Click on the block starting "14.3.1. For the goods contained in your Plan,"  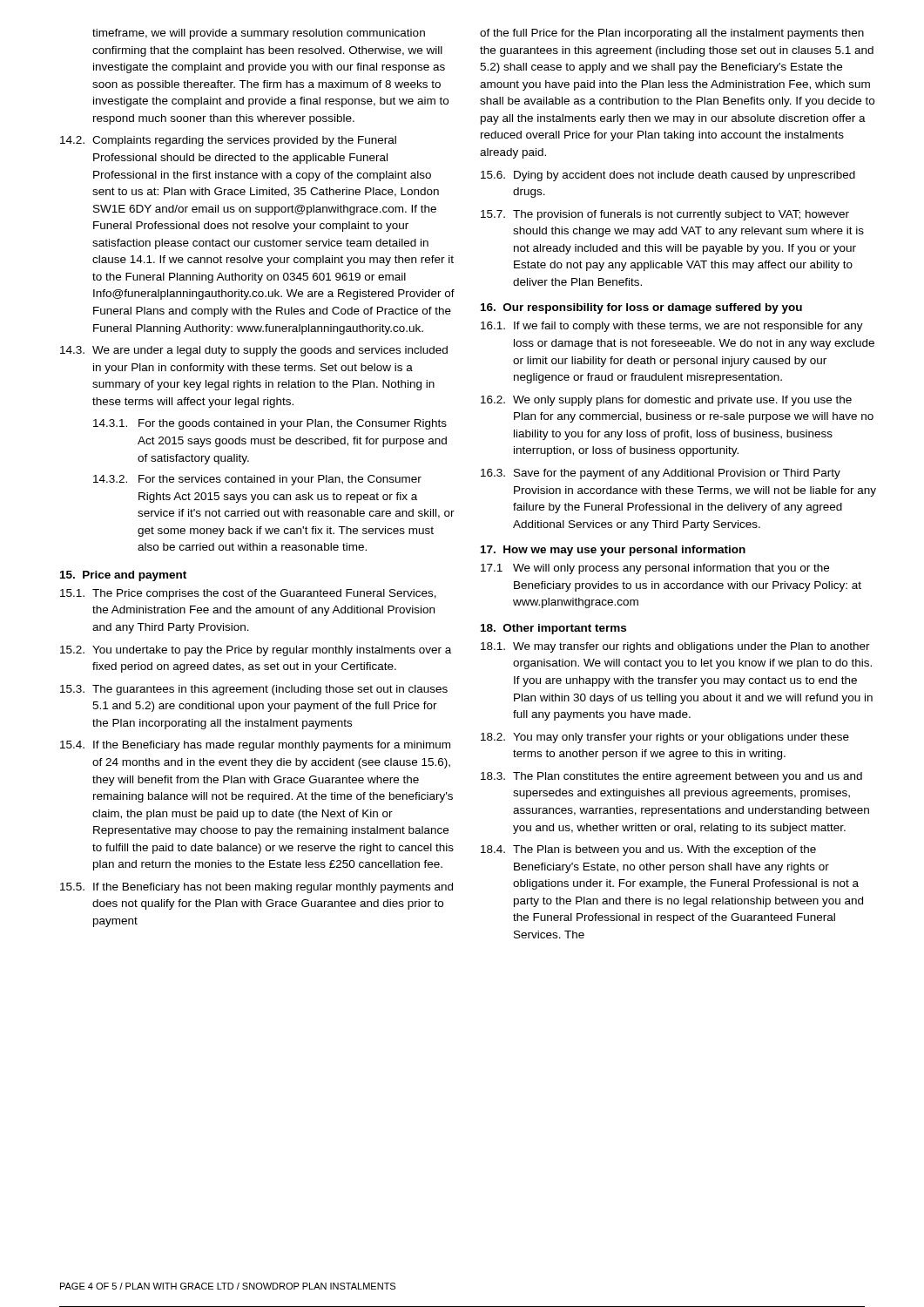pyautogui.click(x=274, y=441)
